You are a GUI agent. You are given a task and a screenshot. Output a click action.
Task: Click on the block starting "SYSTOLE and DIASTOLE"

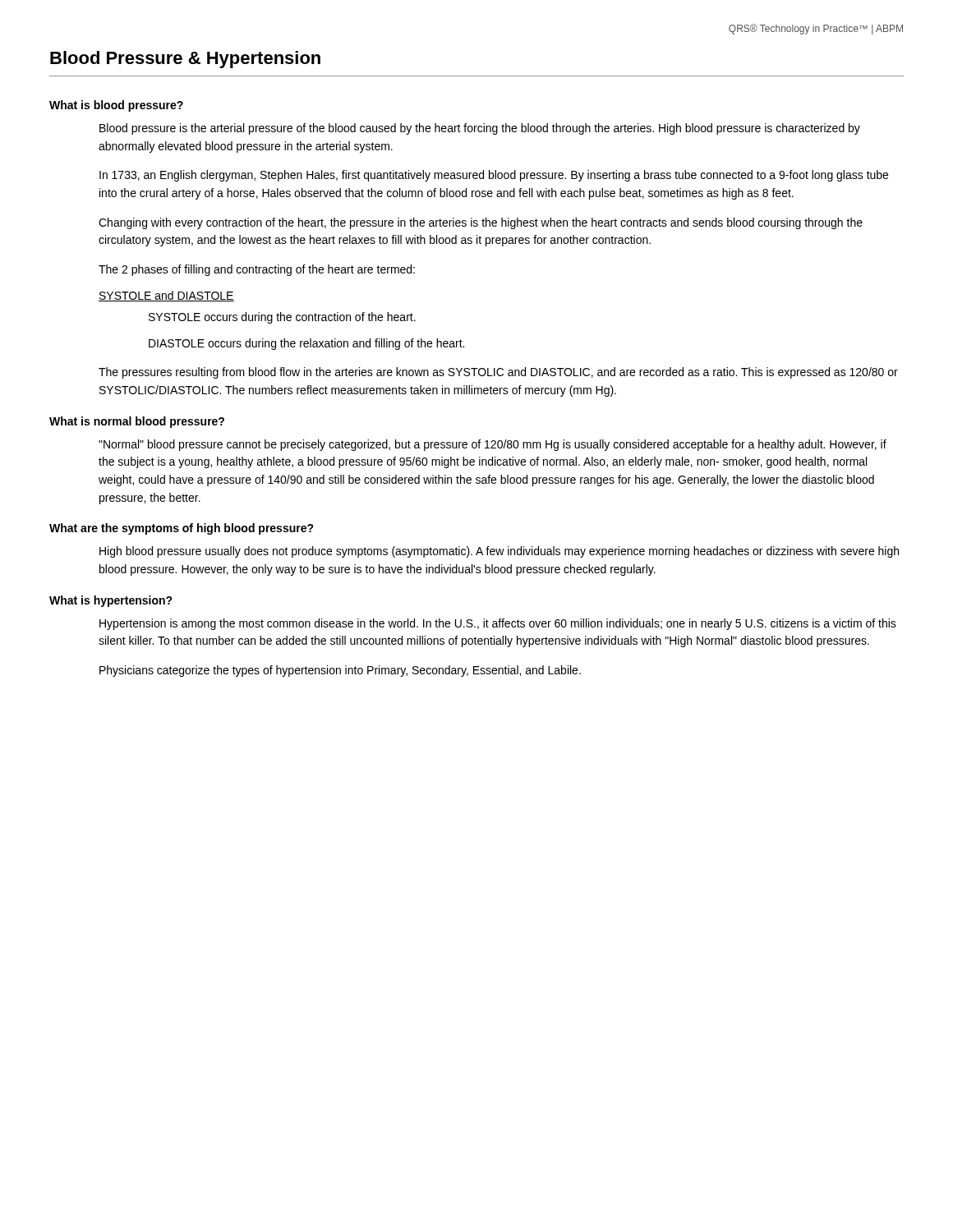pyautogui.click(x=166, y=295)
